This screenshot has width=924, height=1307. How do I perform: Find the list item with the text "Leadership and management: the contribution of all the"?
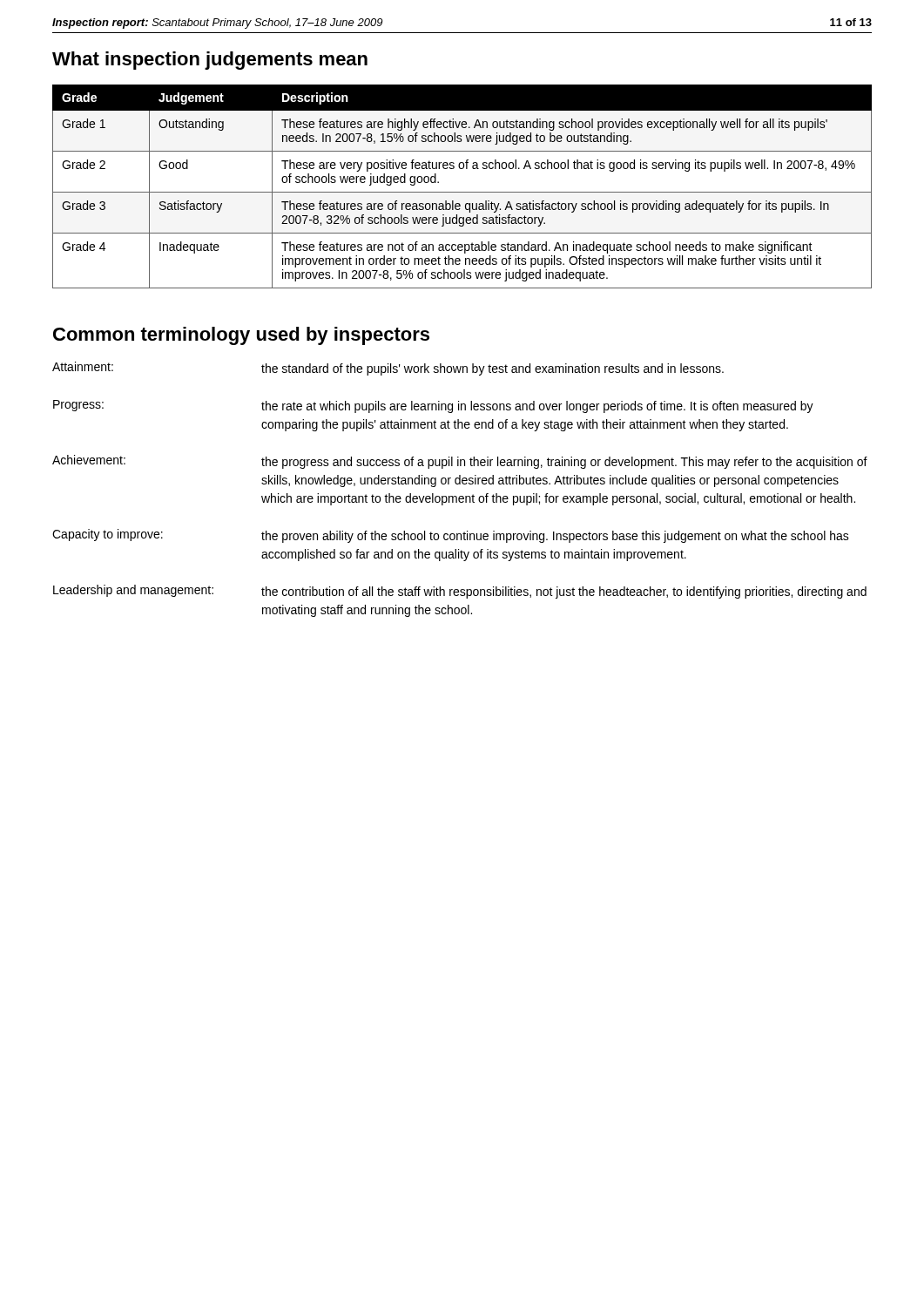pos(462,601)
